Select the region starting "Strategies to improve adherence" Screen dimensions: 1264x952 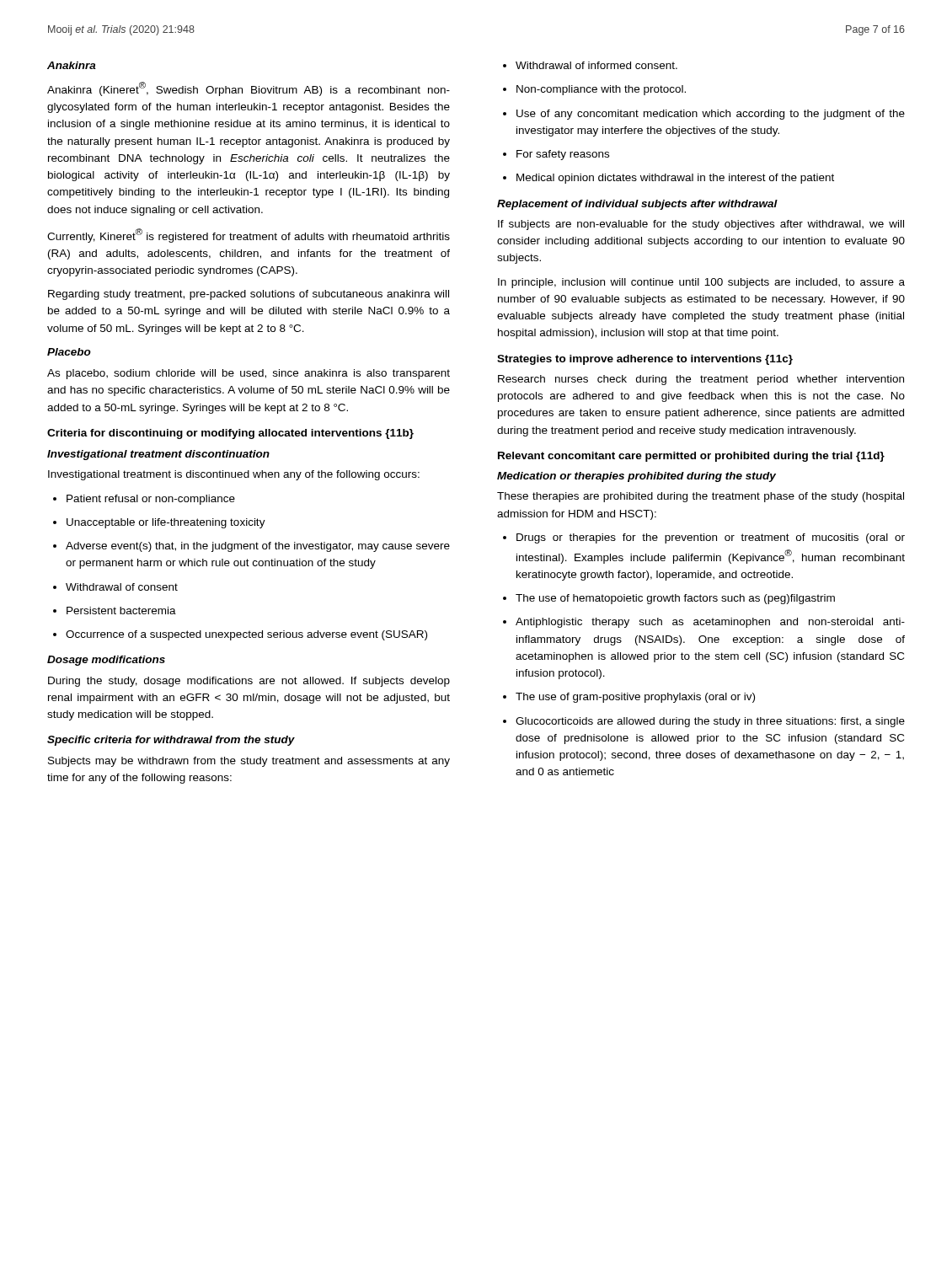point(701,359)
